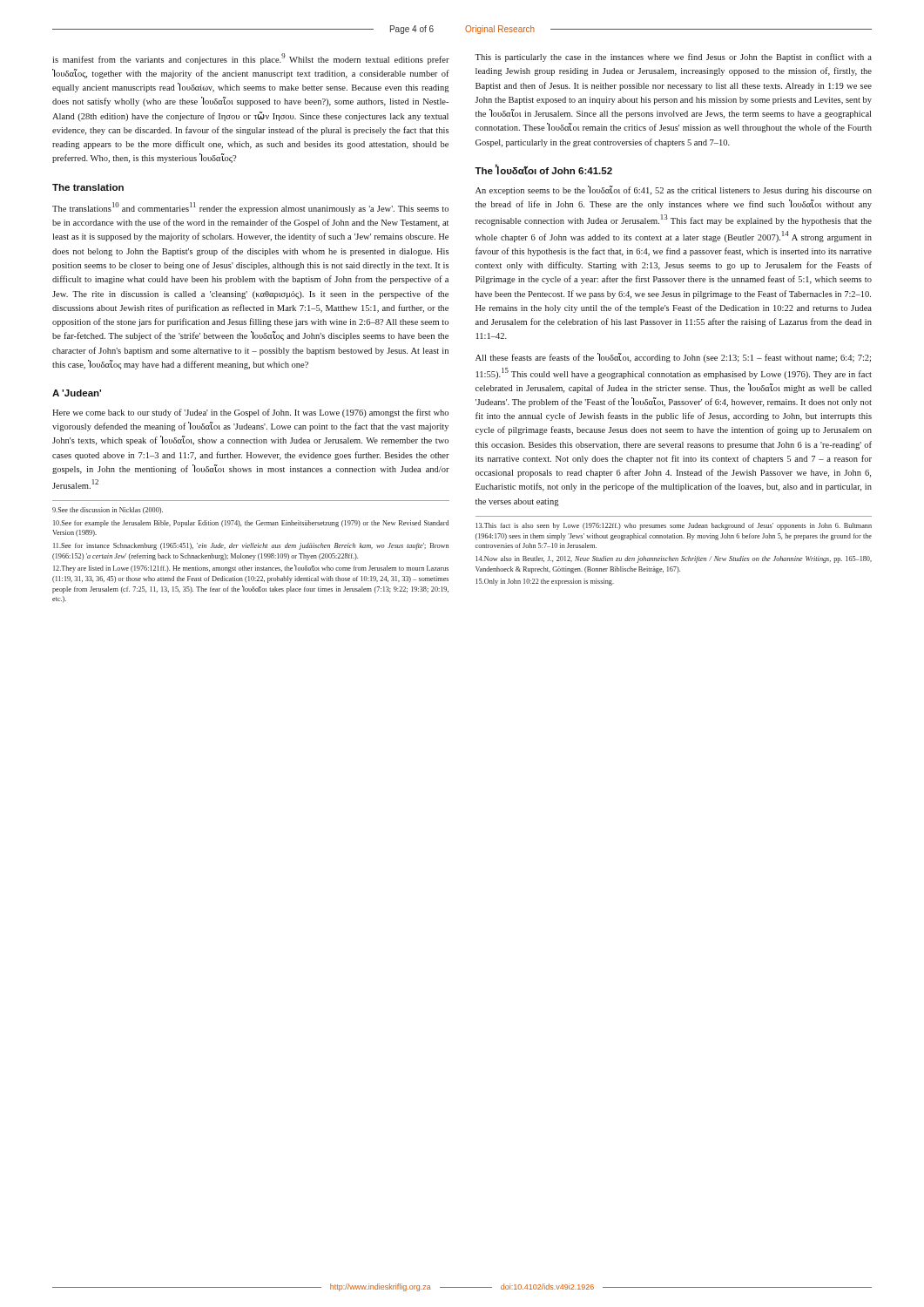Locate the block of text that opens with "All these feasts are feasts of the"
The width and height of the screenshot is (924, 1307).
pyautogui.click(x=673, y=429)
